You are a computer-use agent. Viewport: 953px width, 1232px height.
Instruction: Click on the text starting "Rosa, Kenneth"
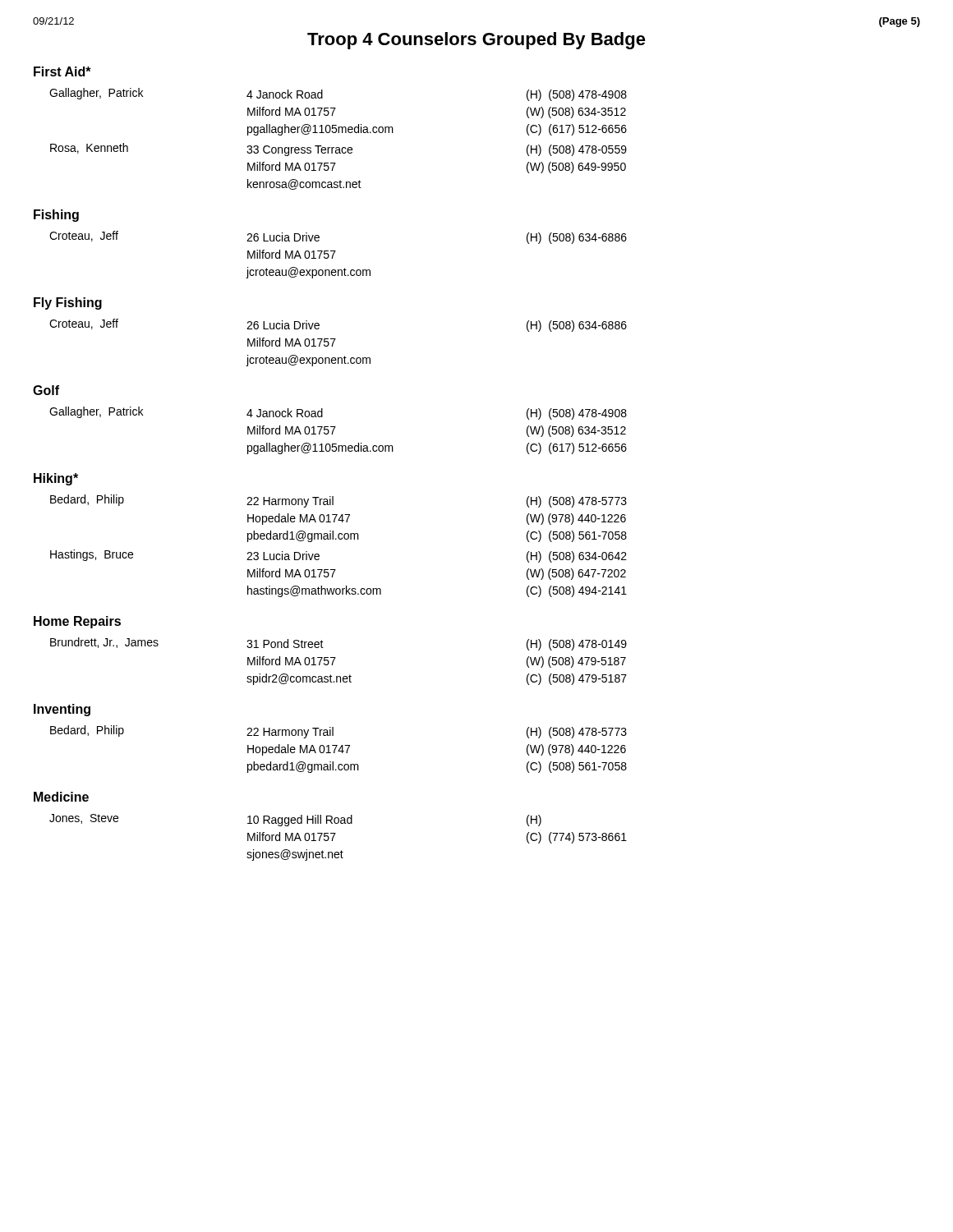tap(89, 148)
